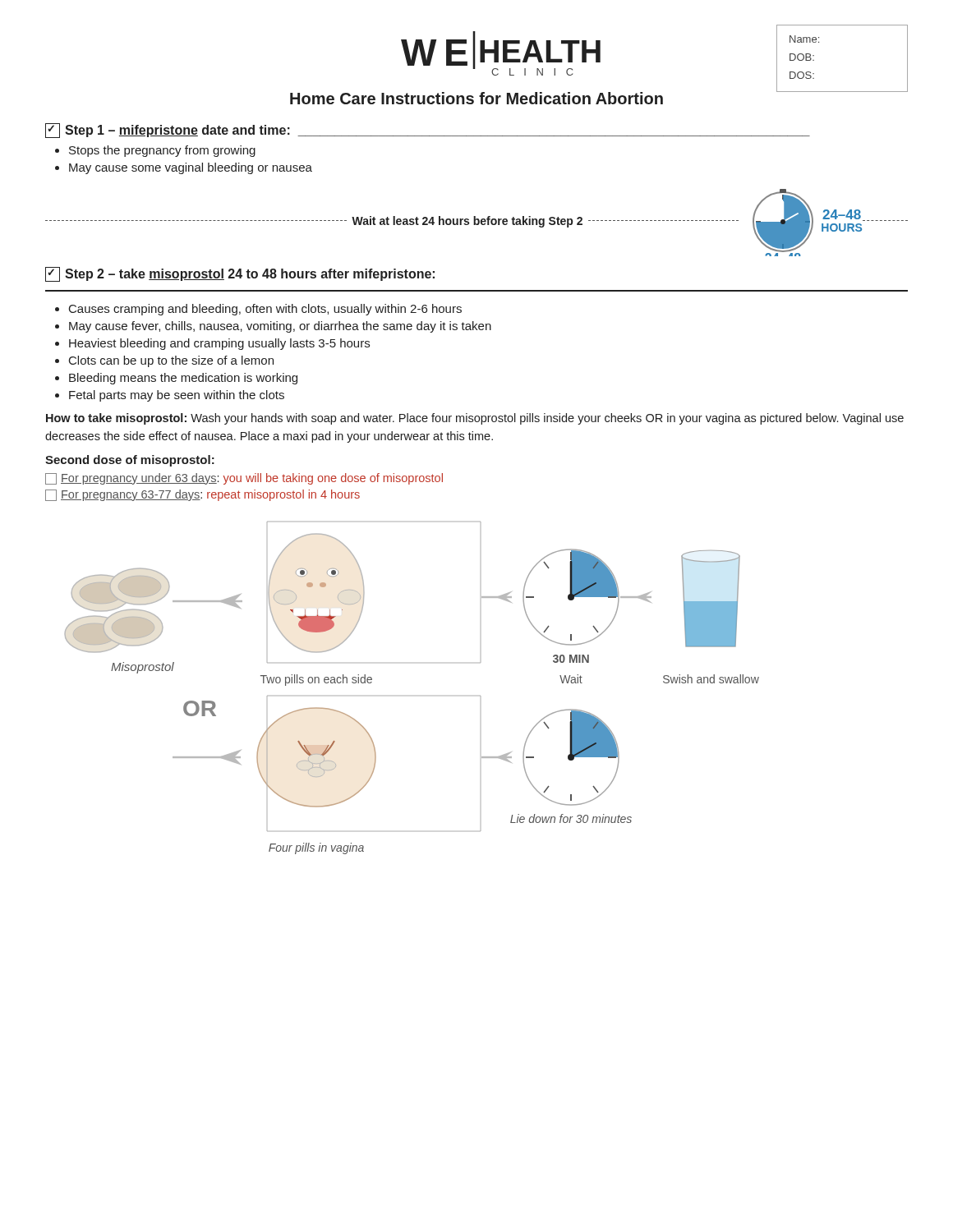Image resolution: width=953 pixels, height=1232 pixels.
Task: Locate the passage starting "Wait at least 24"
Action: [467, 221]
